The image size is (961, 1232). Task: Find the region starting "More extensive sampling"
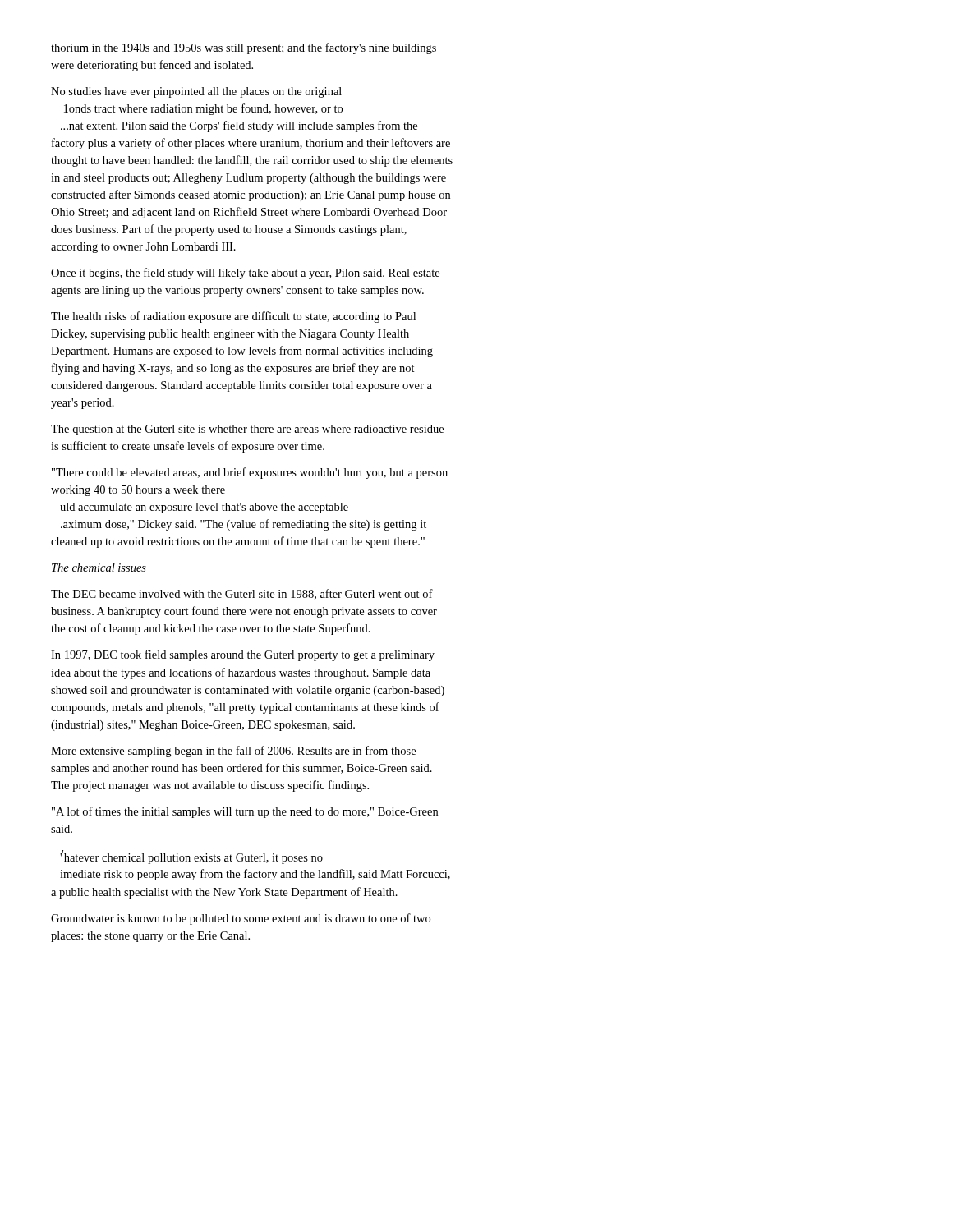tap(252, 768)
